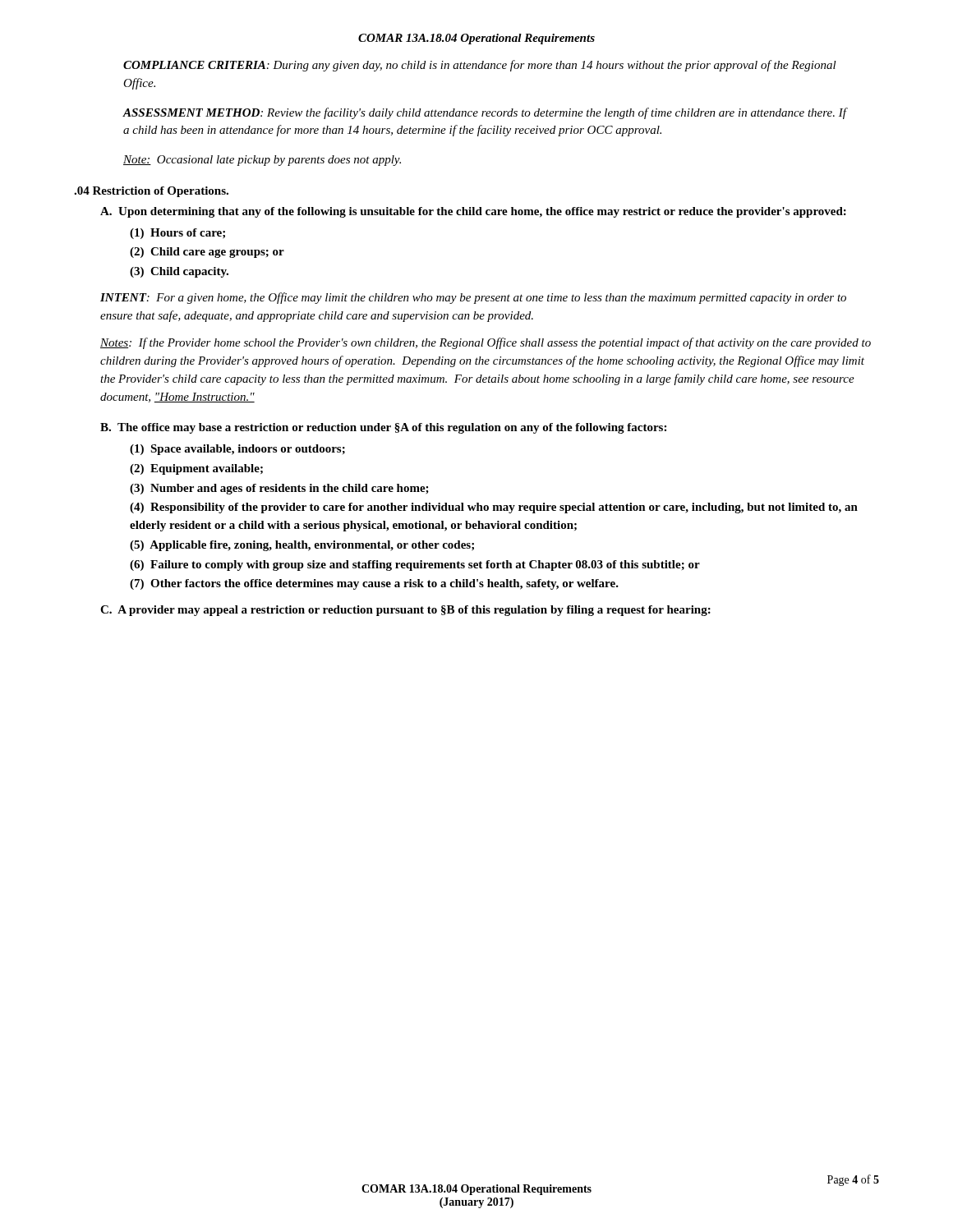Viewport: 953px width, 1232px height.
Task: Find the block on this page that starts "(1) Space available, indoors or"
Action: tap(237, 450)
